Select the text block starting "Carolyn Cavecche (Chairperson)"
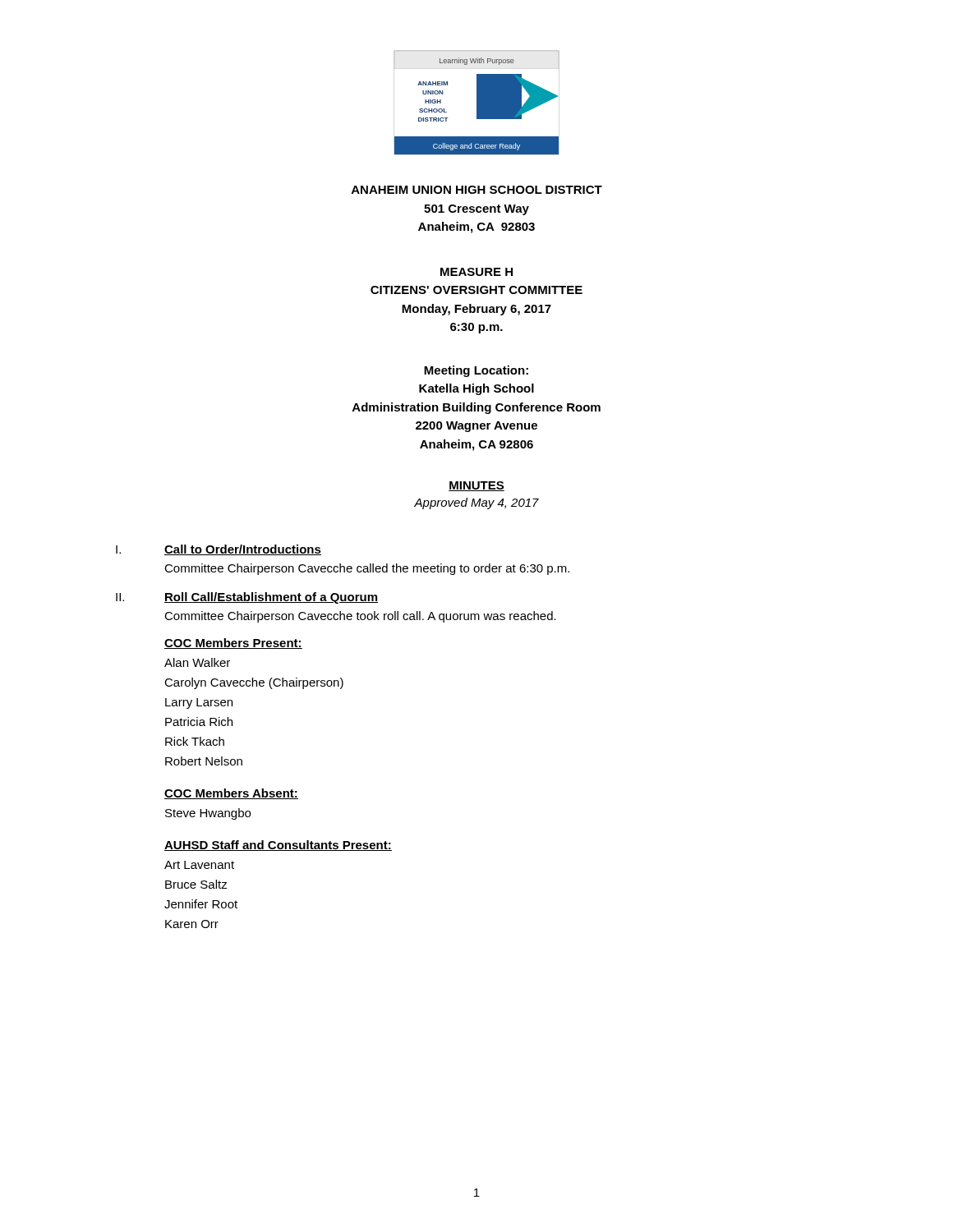 coord(254,683)
